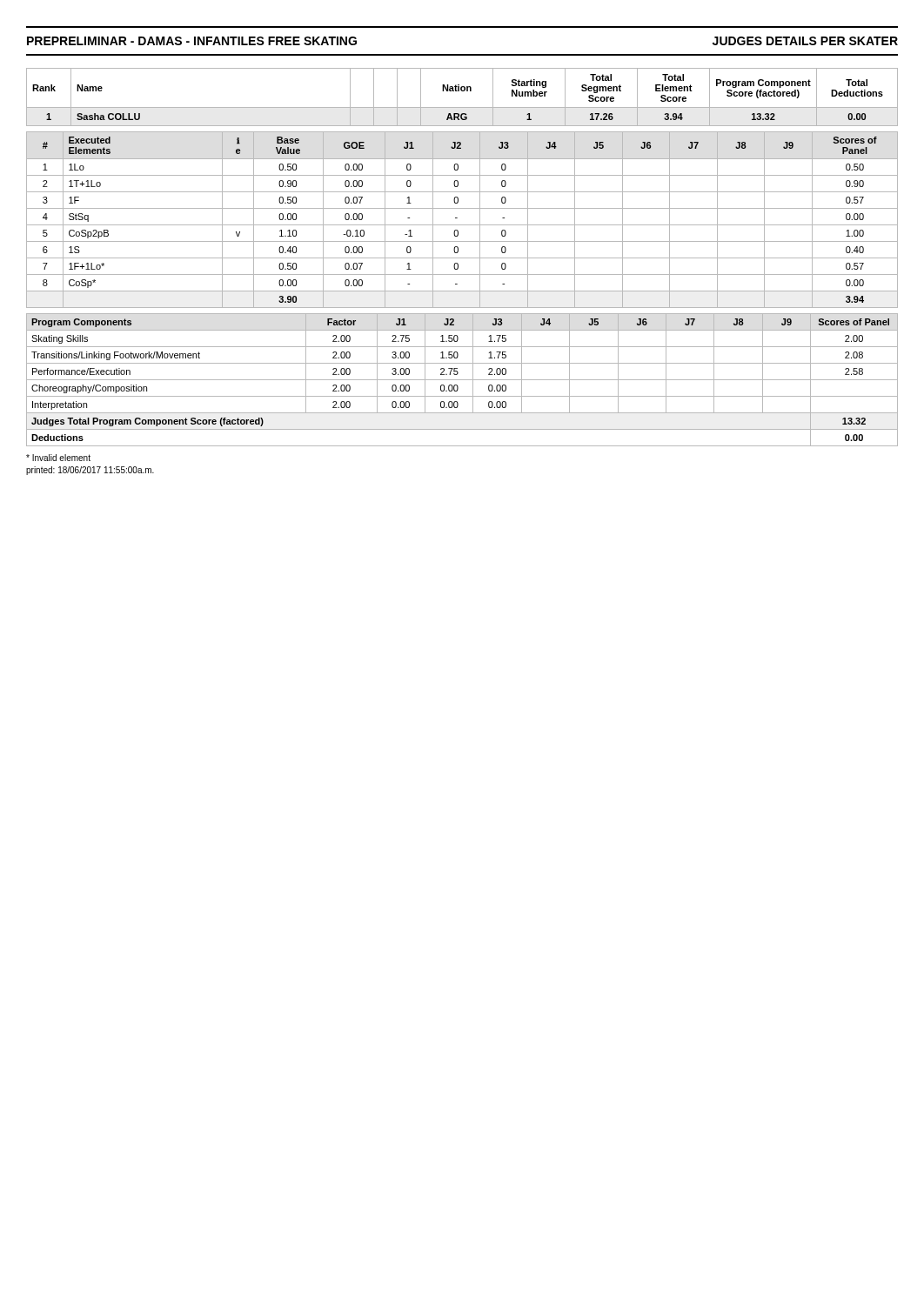The height and width of the screenshot is (1305, 924).
Task: Find the table that mentions "Program Components"
Action: (462, 380)
